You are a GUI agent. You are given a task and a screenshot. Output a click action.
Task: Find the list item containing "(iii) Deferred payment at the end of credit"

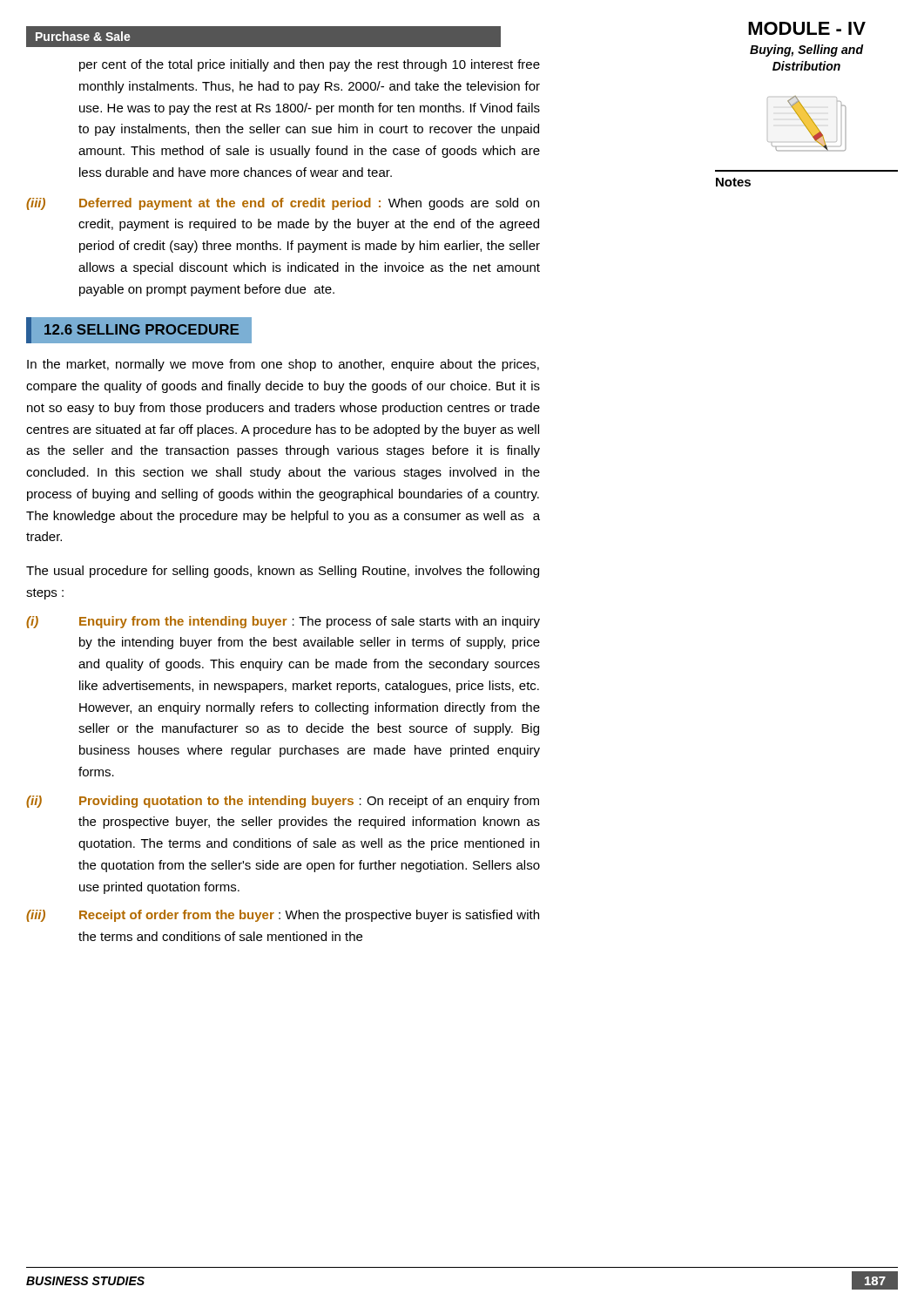pos(283,246)
